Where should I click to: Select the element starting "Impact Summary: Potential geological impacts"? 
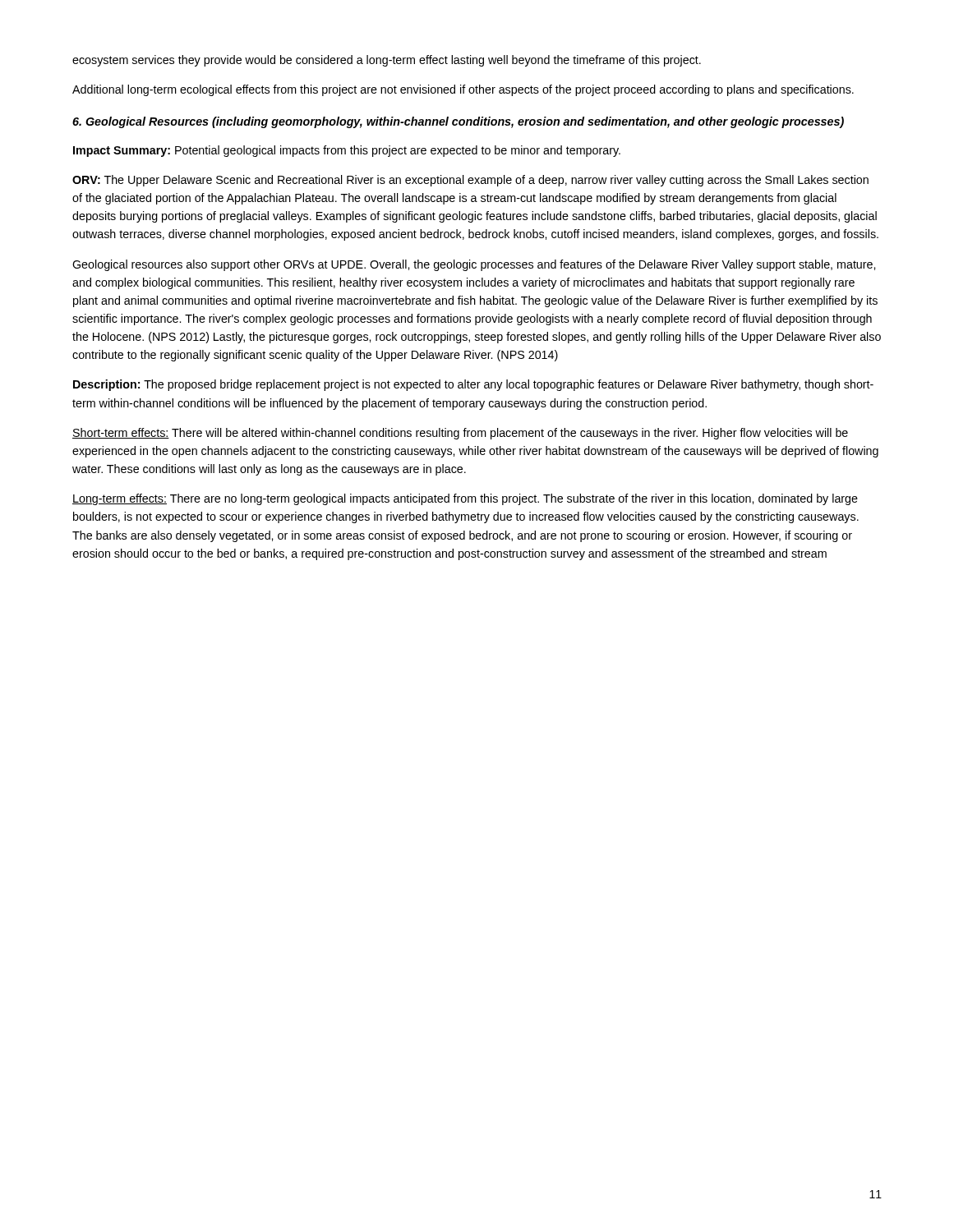(347, 150)
